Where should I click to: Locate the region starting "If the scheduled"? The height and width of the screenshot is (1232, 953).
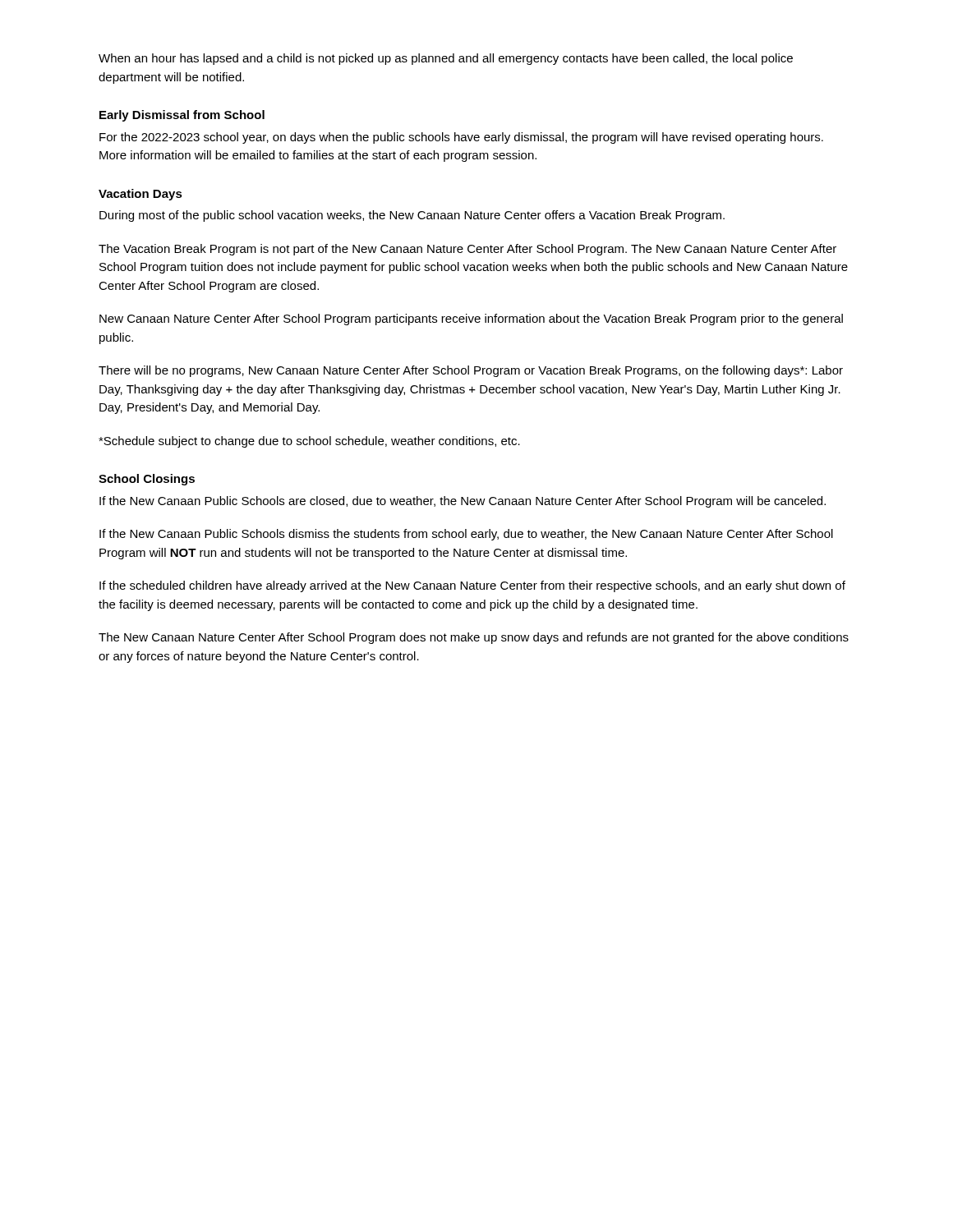click(472, 594)
